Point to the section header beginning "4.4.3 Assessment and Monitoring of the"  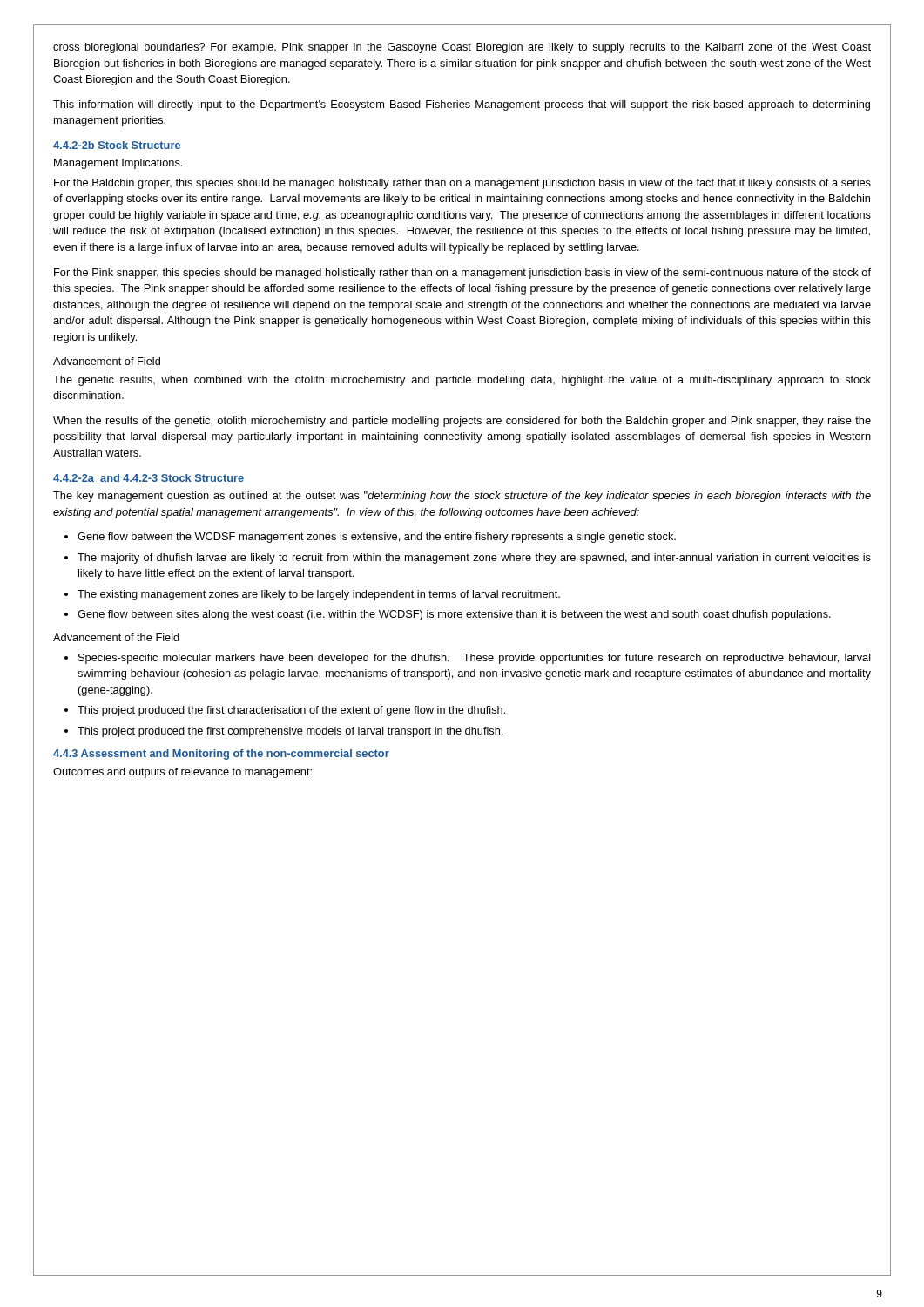tap(221, 755)
